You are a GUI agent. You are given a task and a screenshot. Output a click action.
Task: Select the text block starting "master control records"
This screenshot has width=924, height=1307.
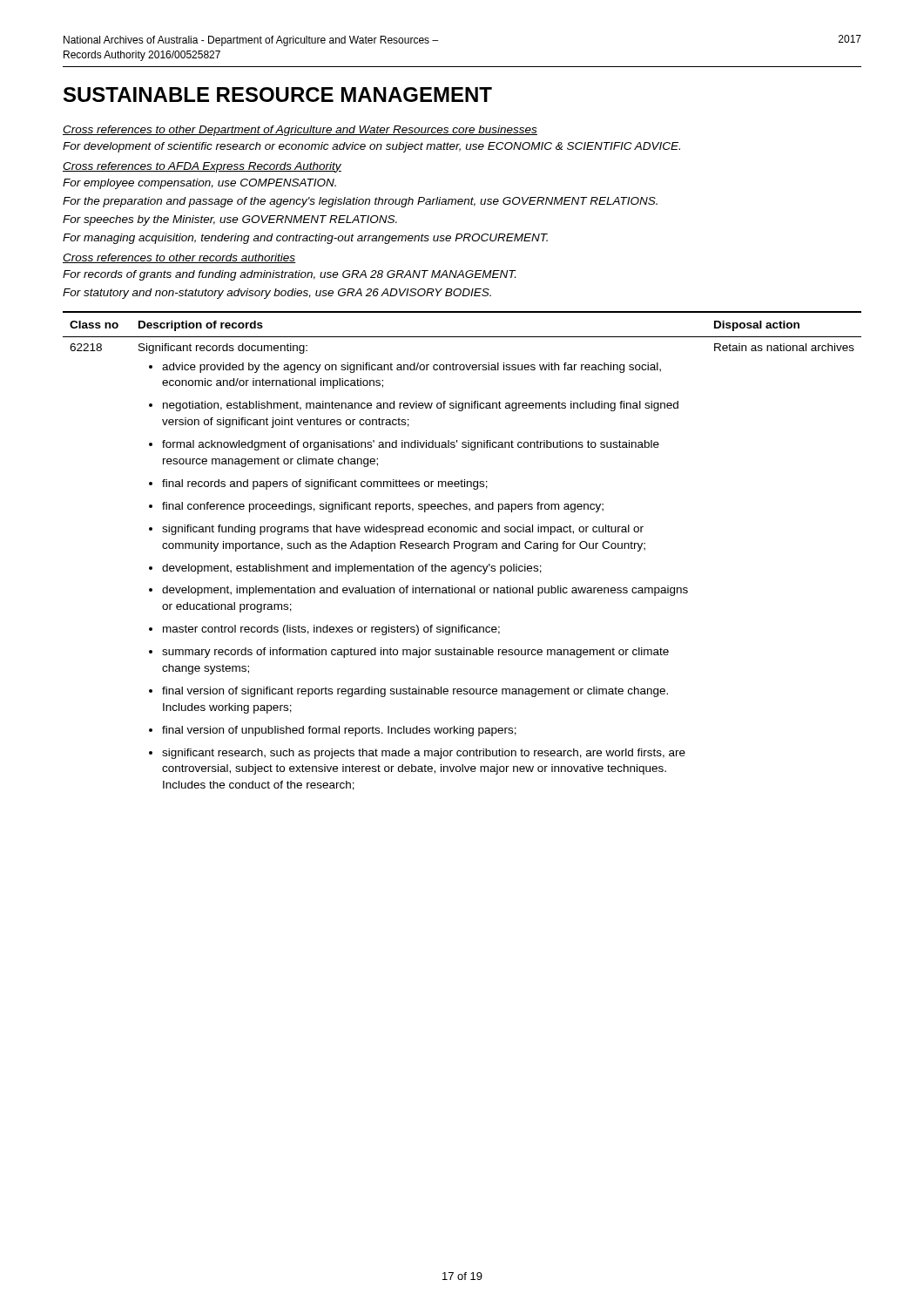331,629
